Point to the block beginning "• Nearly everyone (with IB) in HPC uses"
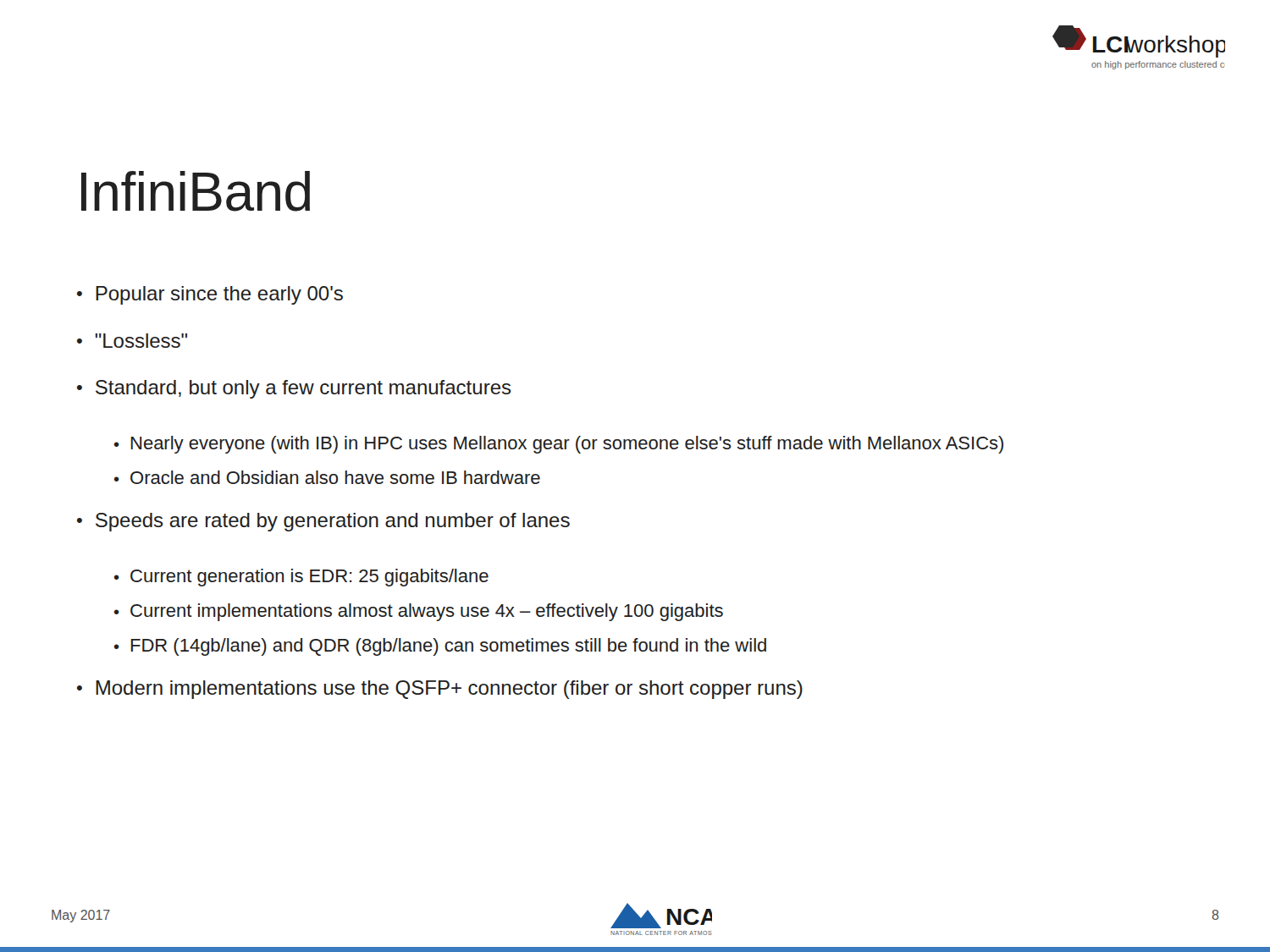 pos(559,444)
